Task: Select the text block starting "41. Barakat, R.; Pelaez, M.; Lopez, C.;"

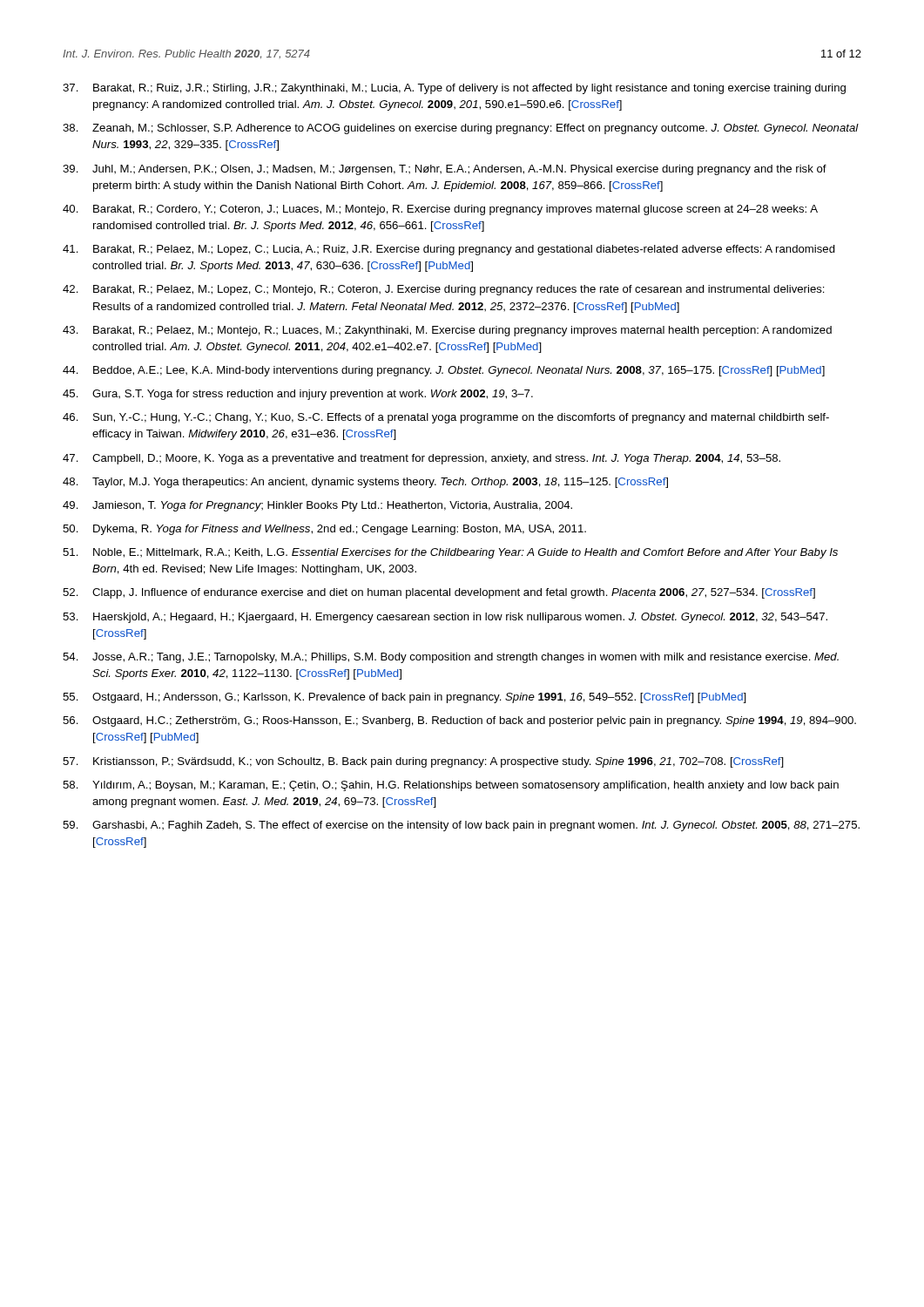Action: (462, 257)
